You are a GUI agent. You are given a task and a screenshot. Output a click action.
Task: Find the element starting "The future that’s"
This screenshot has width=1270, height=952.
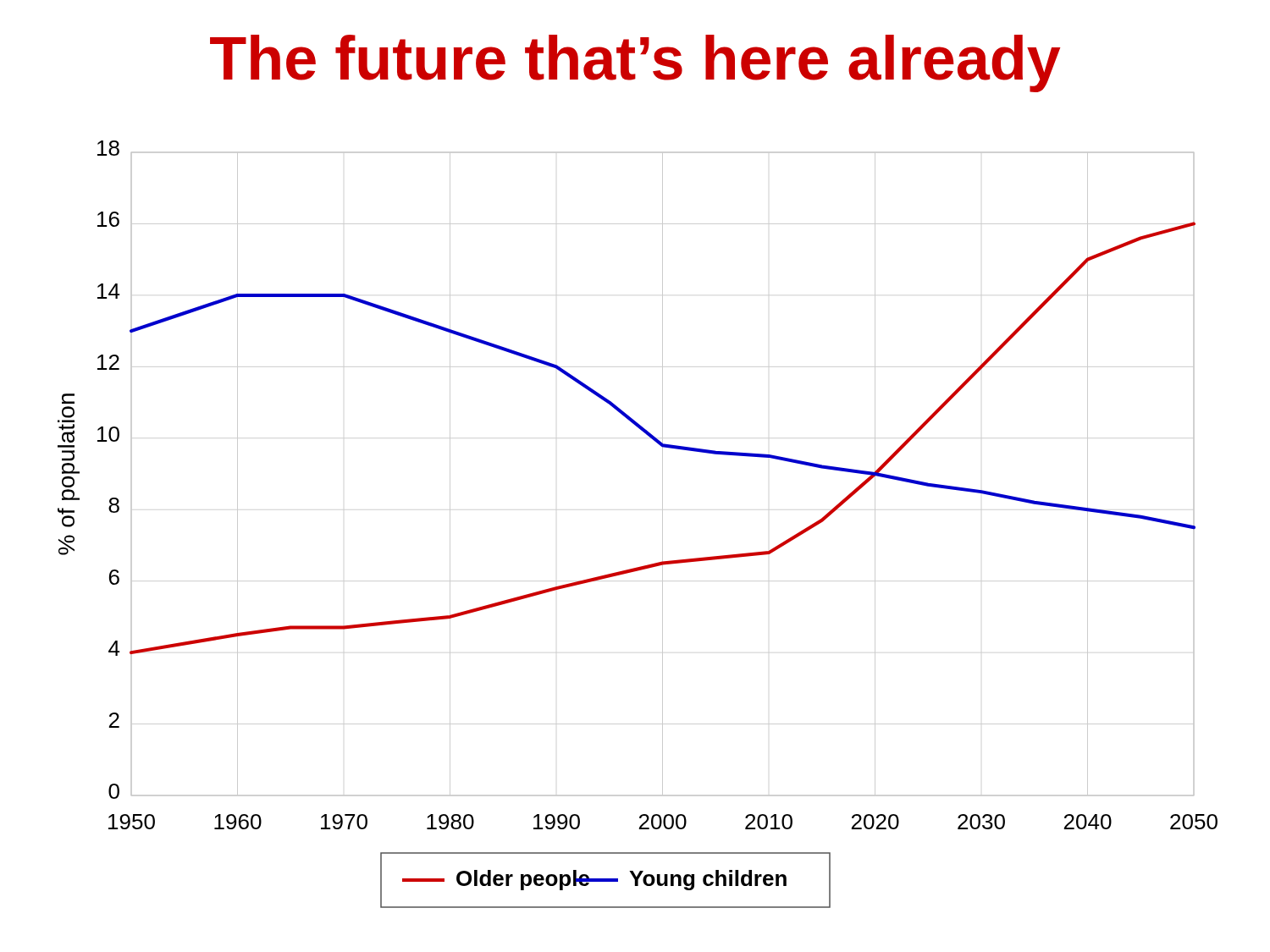pos(635,59)
